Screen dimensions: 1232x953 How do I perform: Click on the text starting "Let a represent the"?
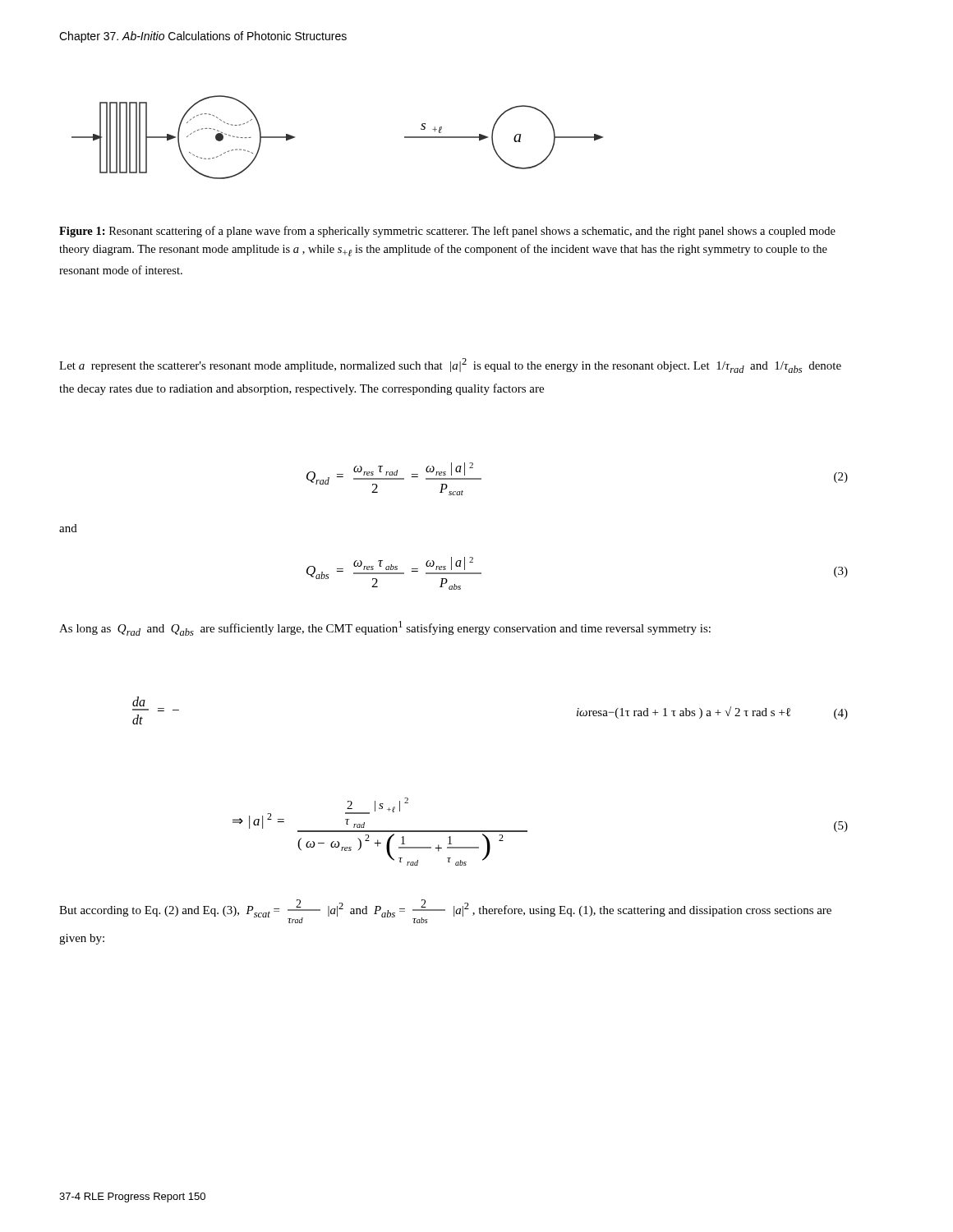coord(450,375)
